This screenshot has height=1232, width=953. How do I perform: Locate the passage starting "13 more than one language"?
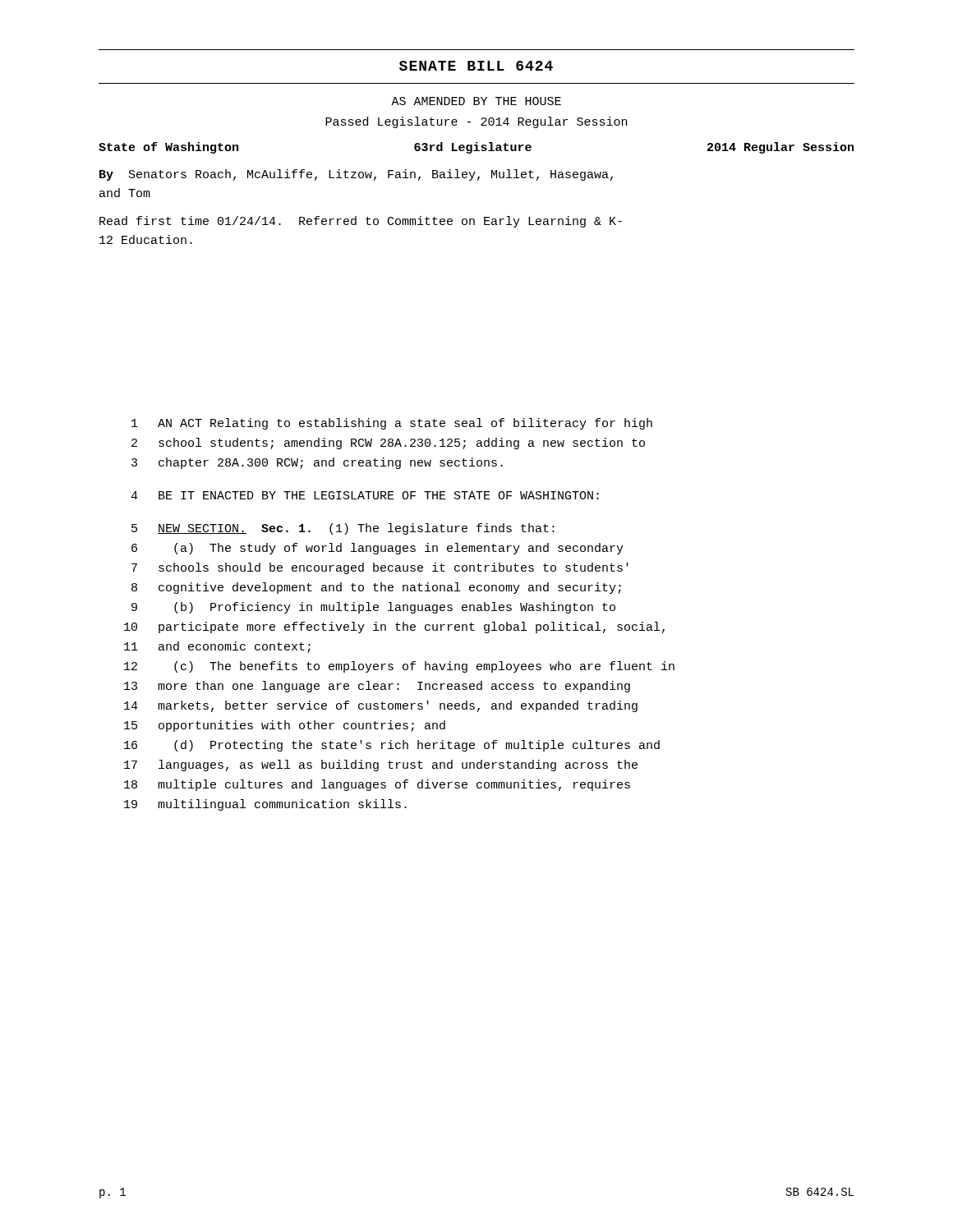[x=476, y=687]
